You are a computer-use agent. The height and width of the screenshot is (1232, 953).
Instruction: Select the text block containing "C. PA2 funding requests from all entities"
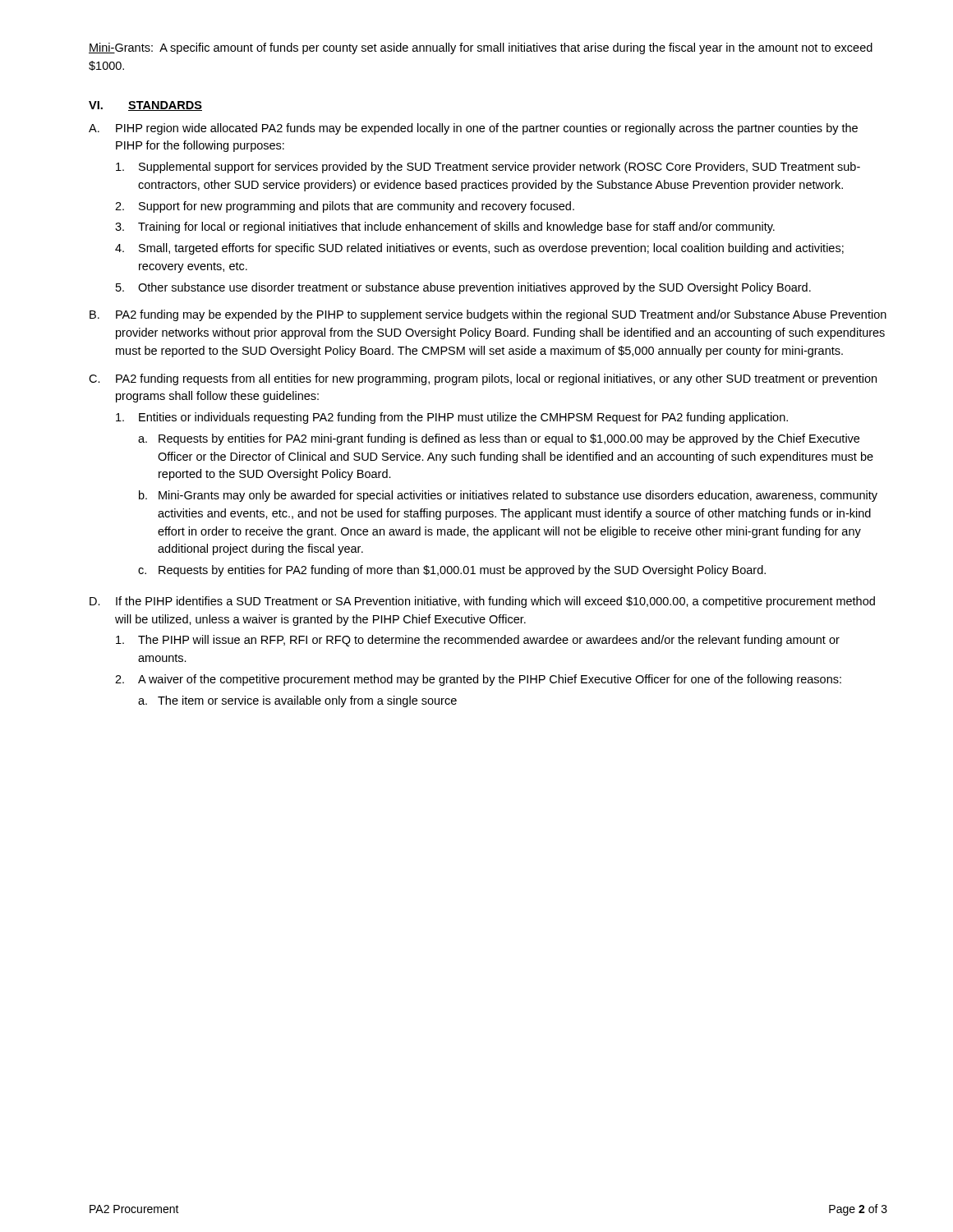click(483, 379)
